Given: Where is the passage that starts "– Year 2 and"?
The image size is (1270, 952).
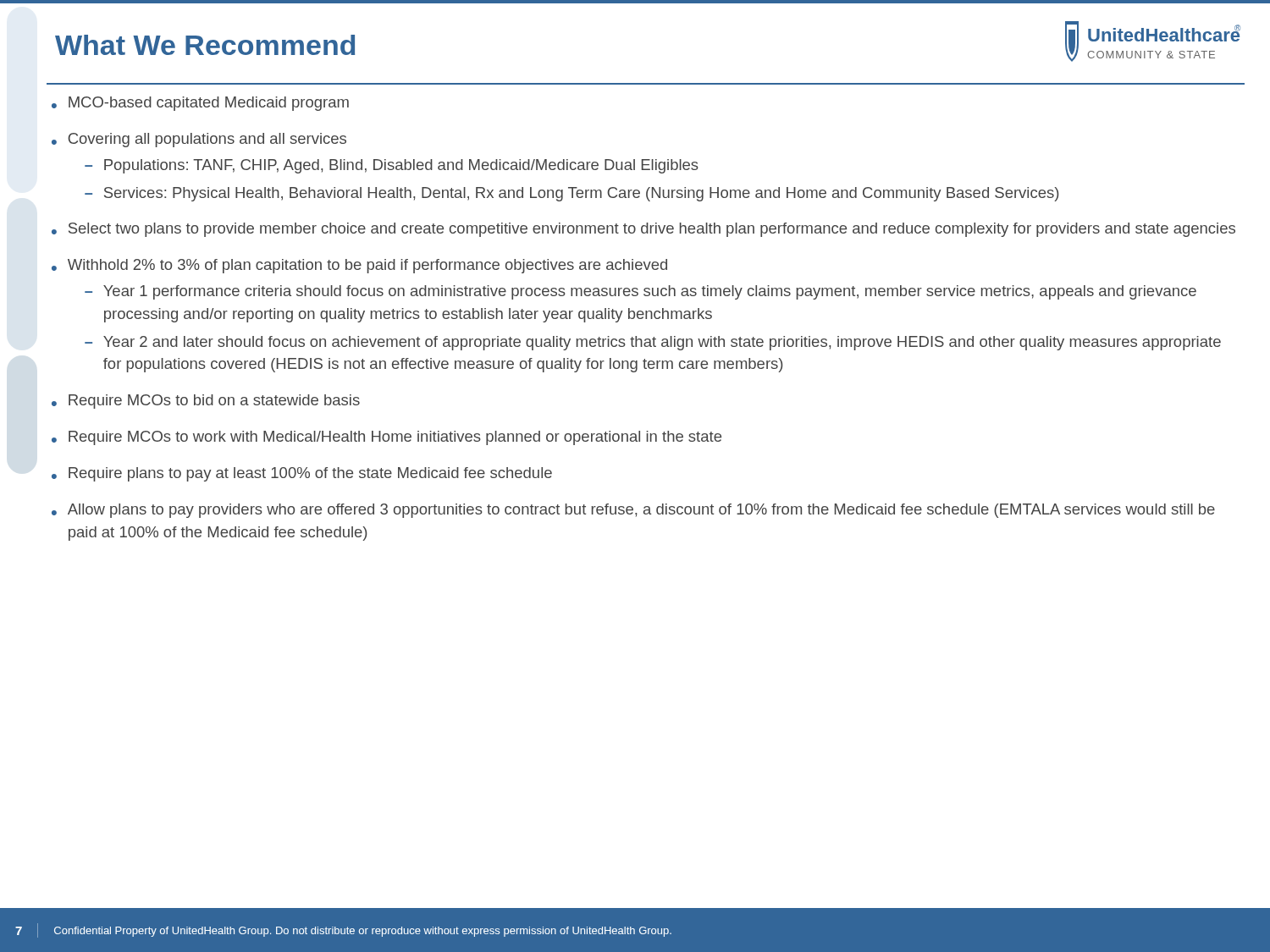Looking at the screenshot, I should (x=660, y=353).
